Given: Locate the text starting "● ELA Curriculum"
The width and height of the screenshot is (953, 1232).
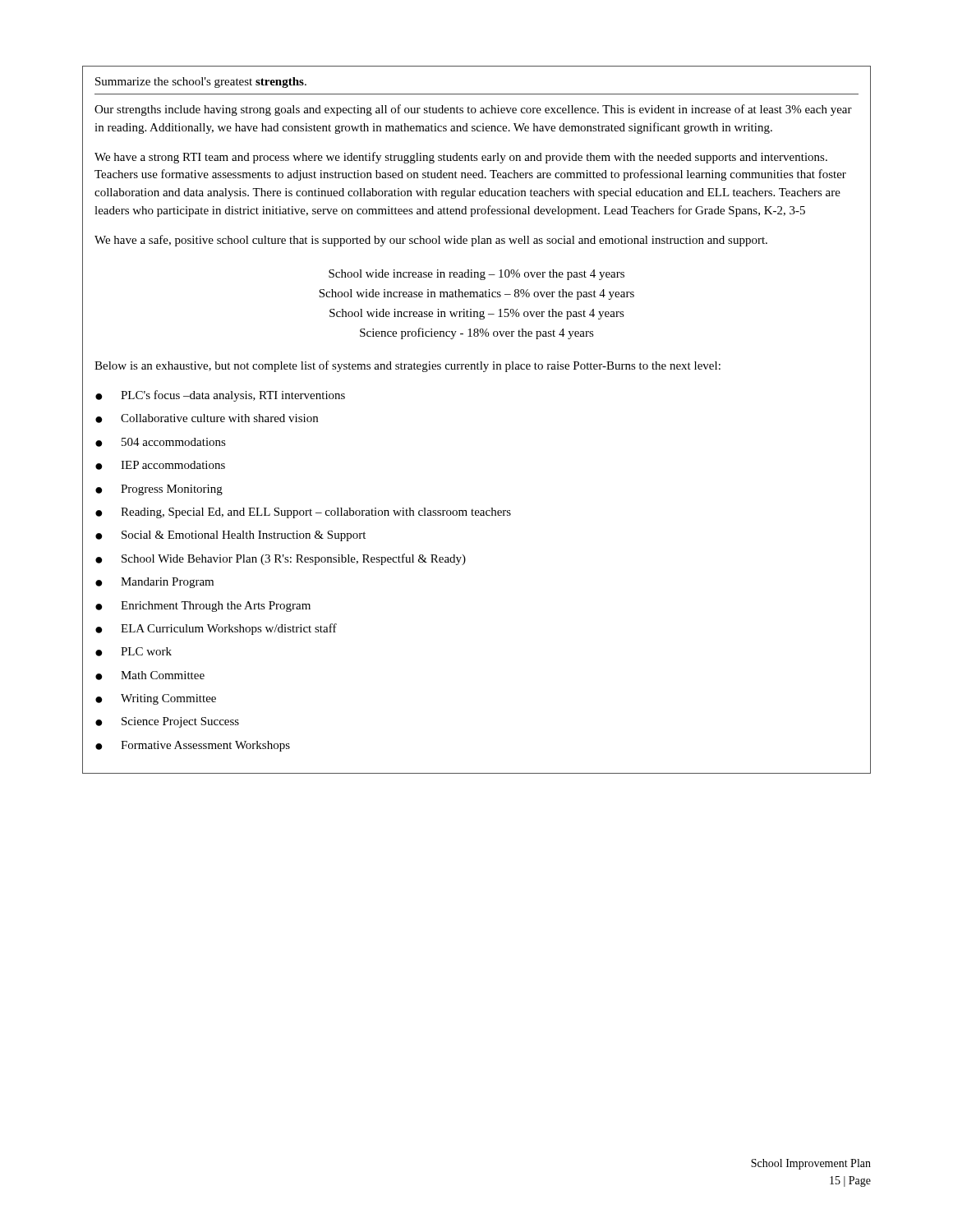Looking at the screenshot, I should point(215,630).
